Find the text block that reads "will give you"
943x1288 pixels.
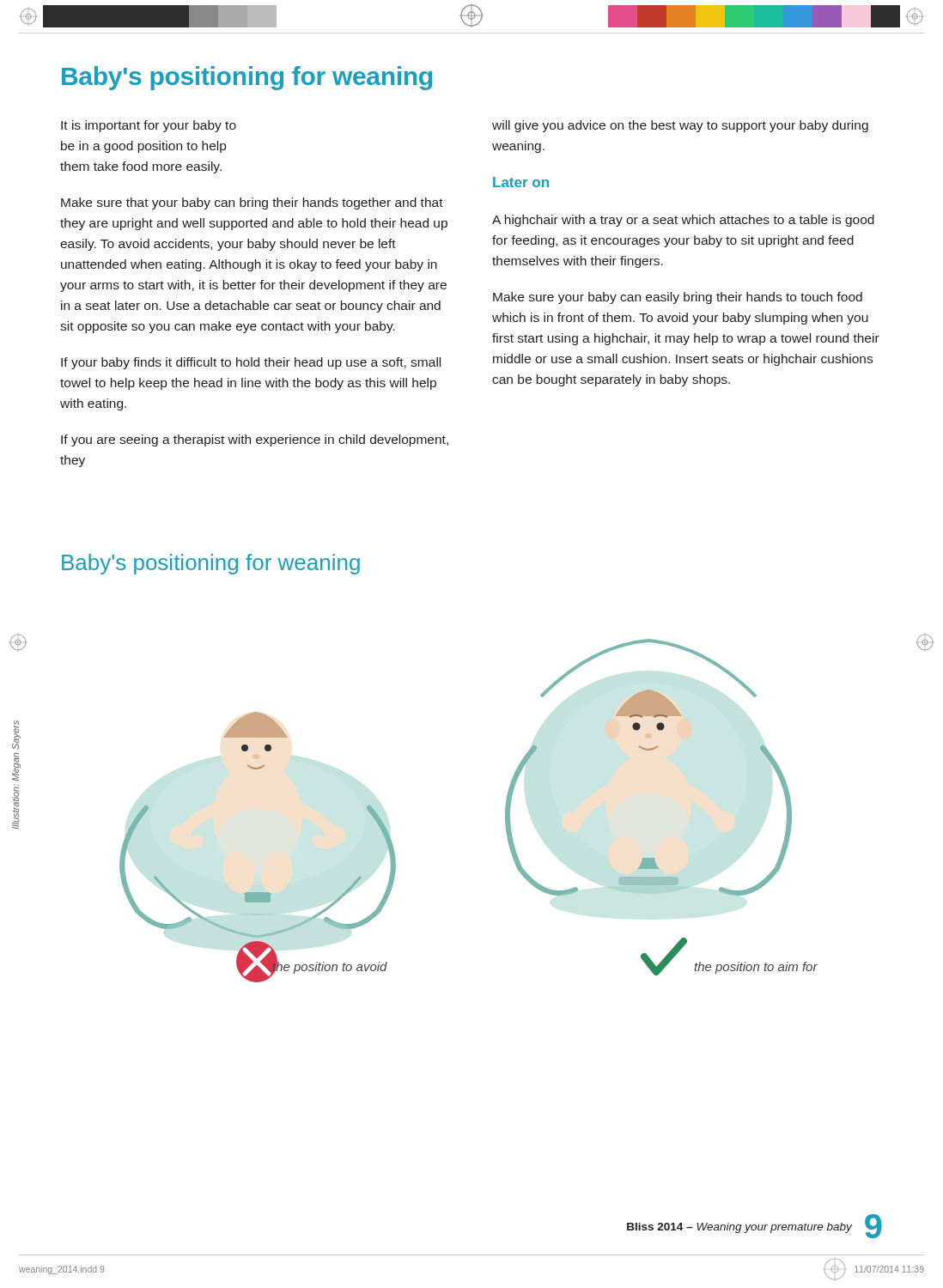[687, 136]
